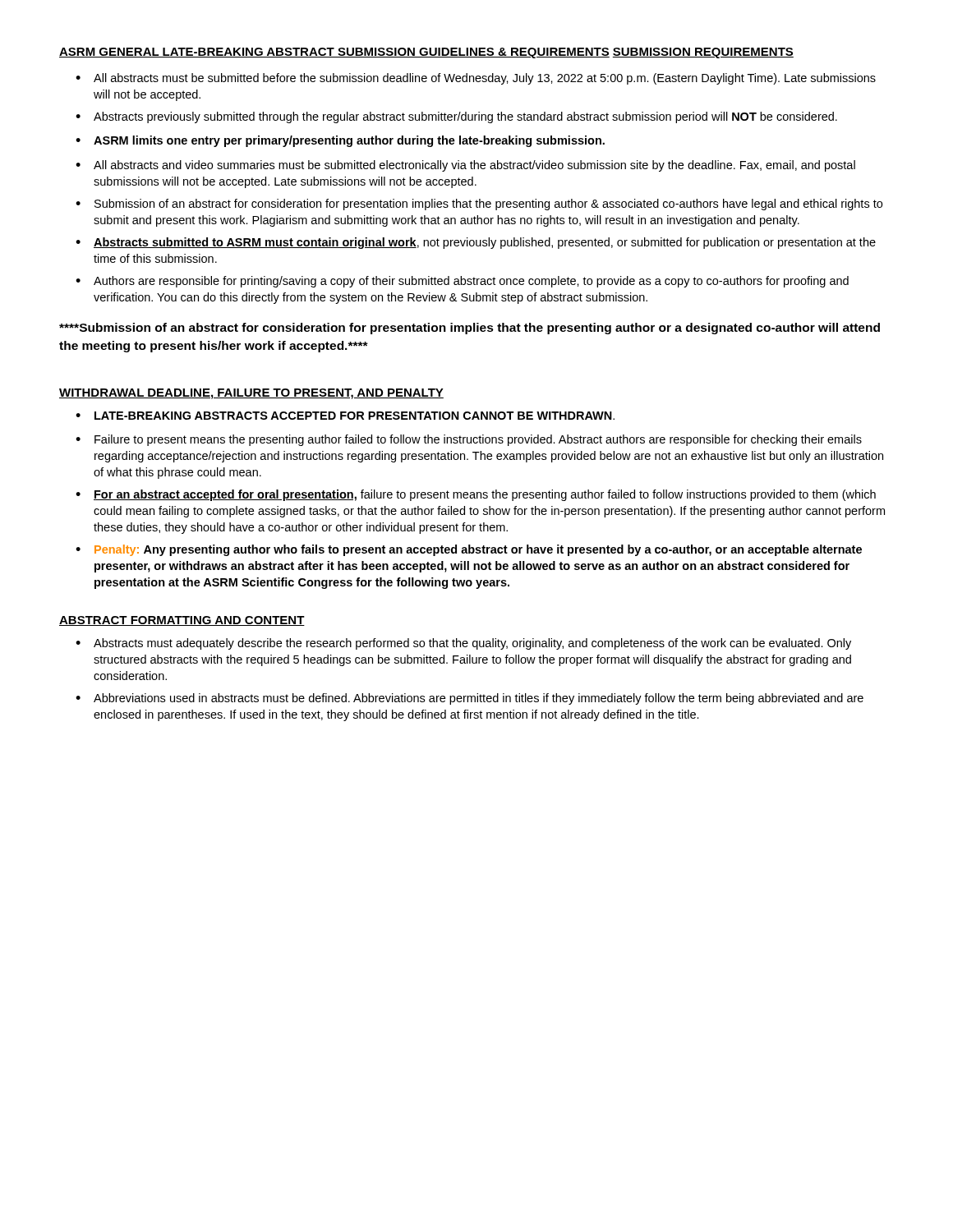
Task: Find "ABSTRACT FORMATTING AND CONTENT" on this page
Action: point(182,620)
